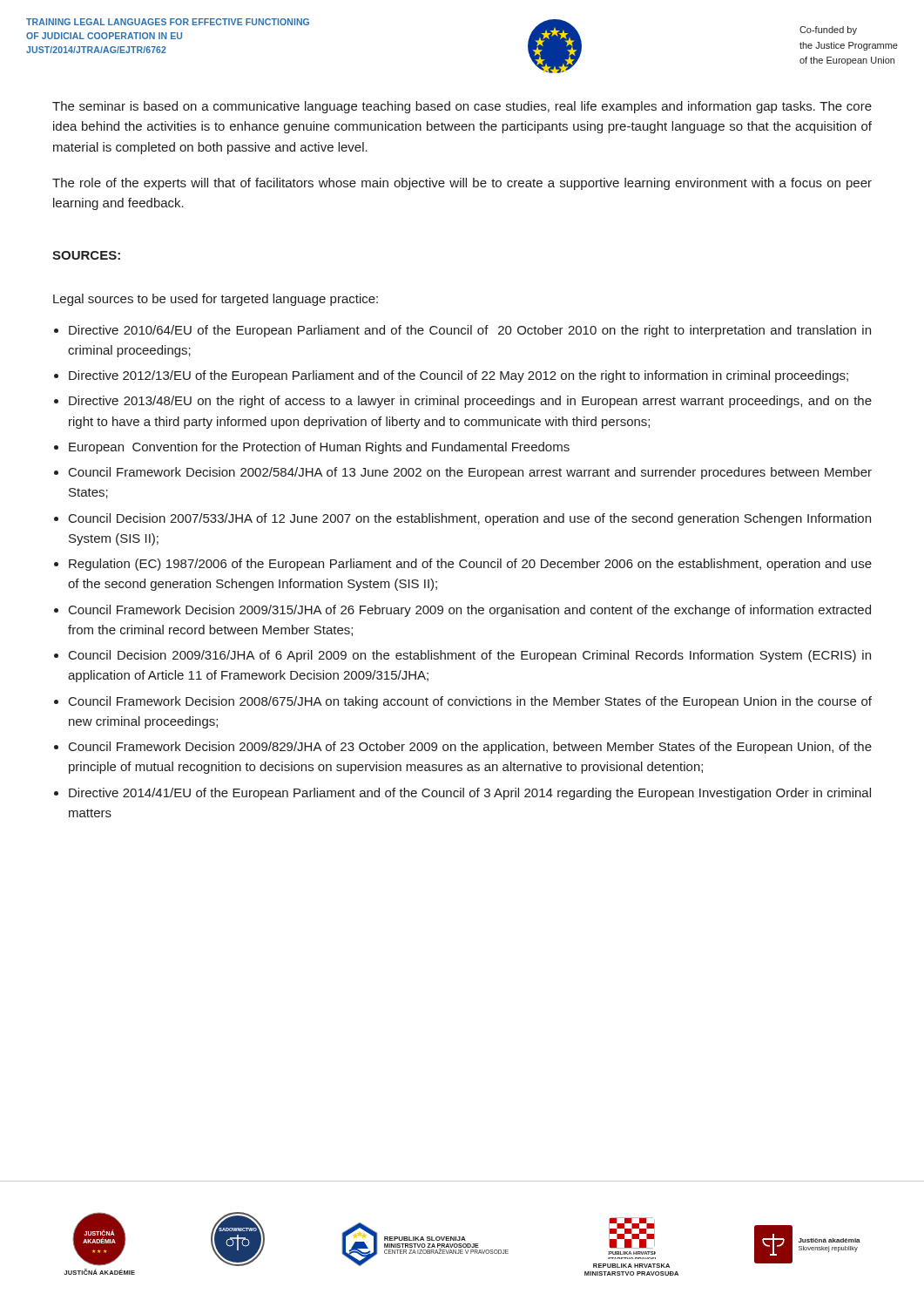This screenshot has width=924, height=1307.
Task: Navigate to the text starting "The seminar is"
Action: point(462,126)
